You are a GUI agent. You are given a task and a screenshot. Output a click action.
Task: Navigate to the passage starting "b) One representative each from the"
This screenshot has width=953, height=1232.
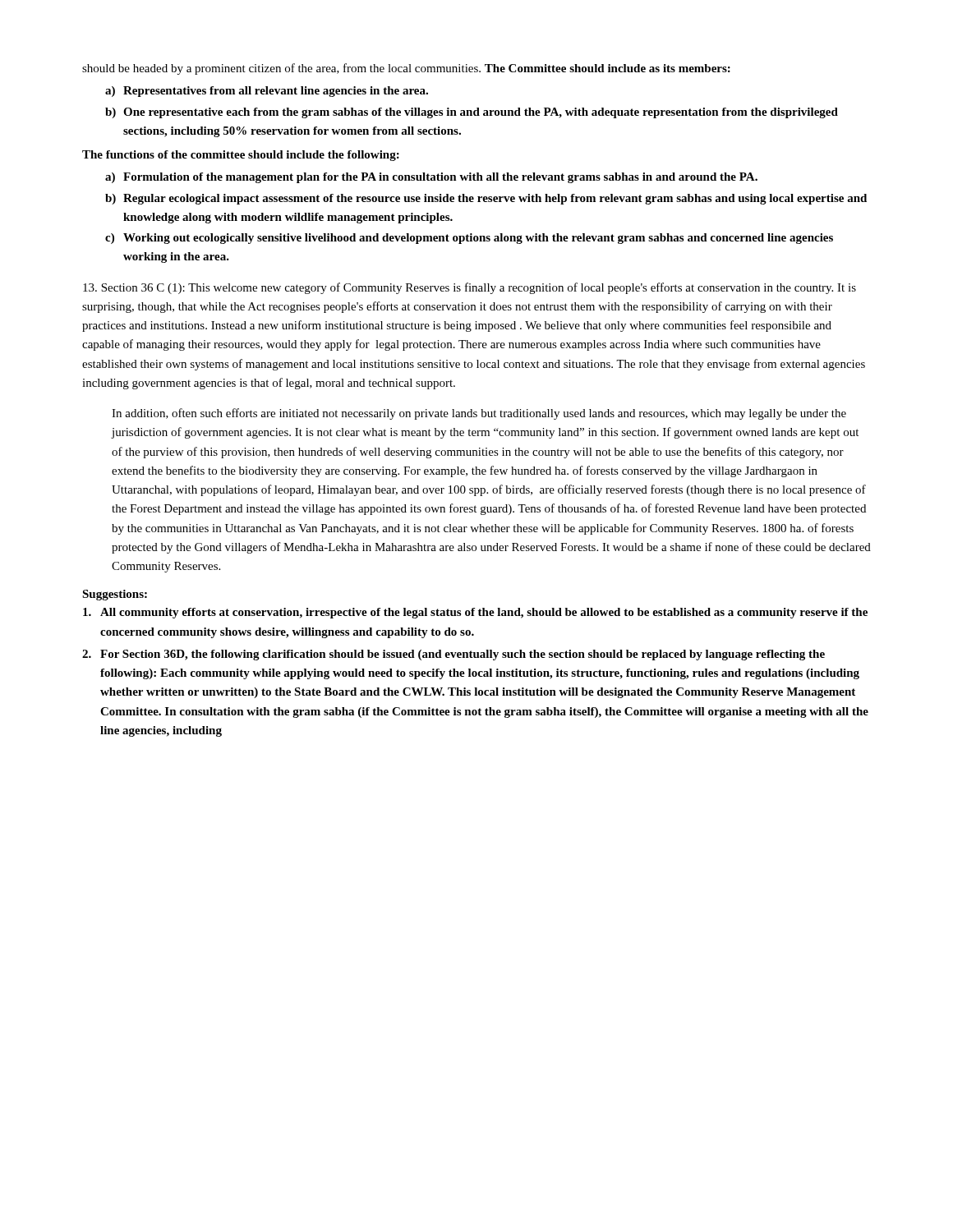pos(488,121)
